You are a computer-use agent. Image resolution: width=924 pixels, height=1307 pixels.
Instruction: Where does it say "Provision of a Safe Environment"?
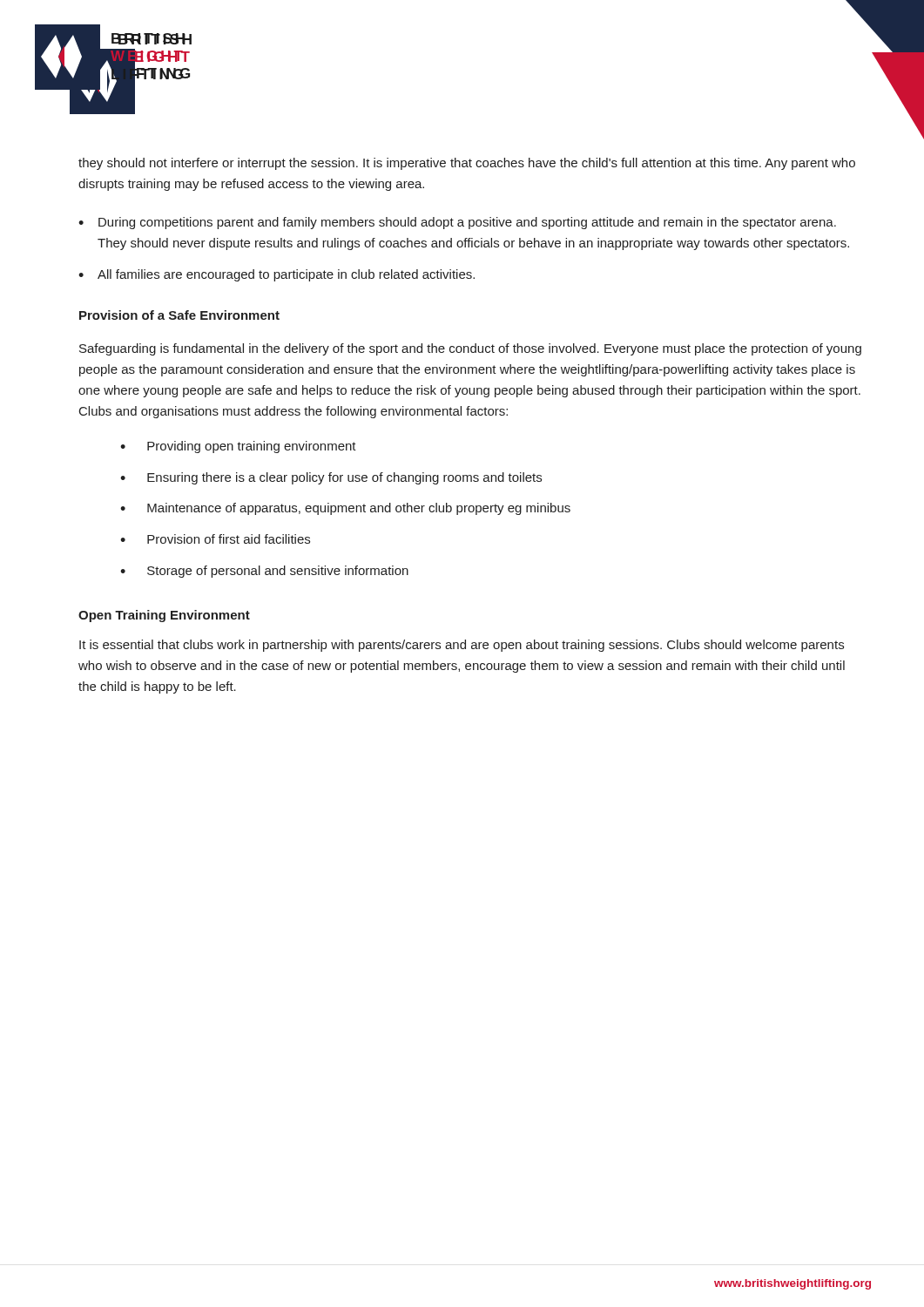tap(179, 315)
